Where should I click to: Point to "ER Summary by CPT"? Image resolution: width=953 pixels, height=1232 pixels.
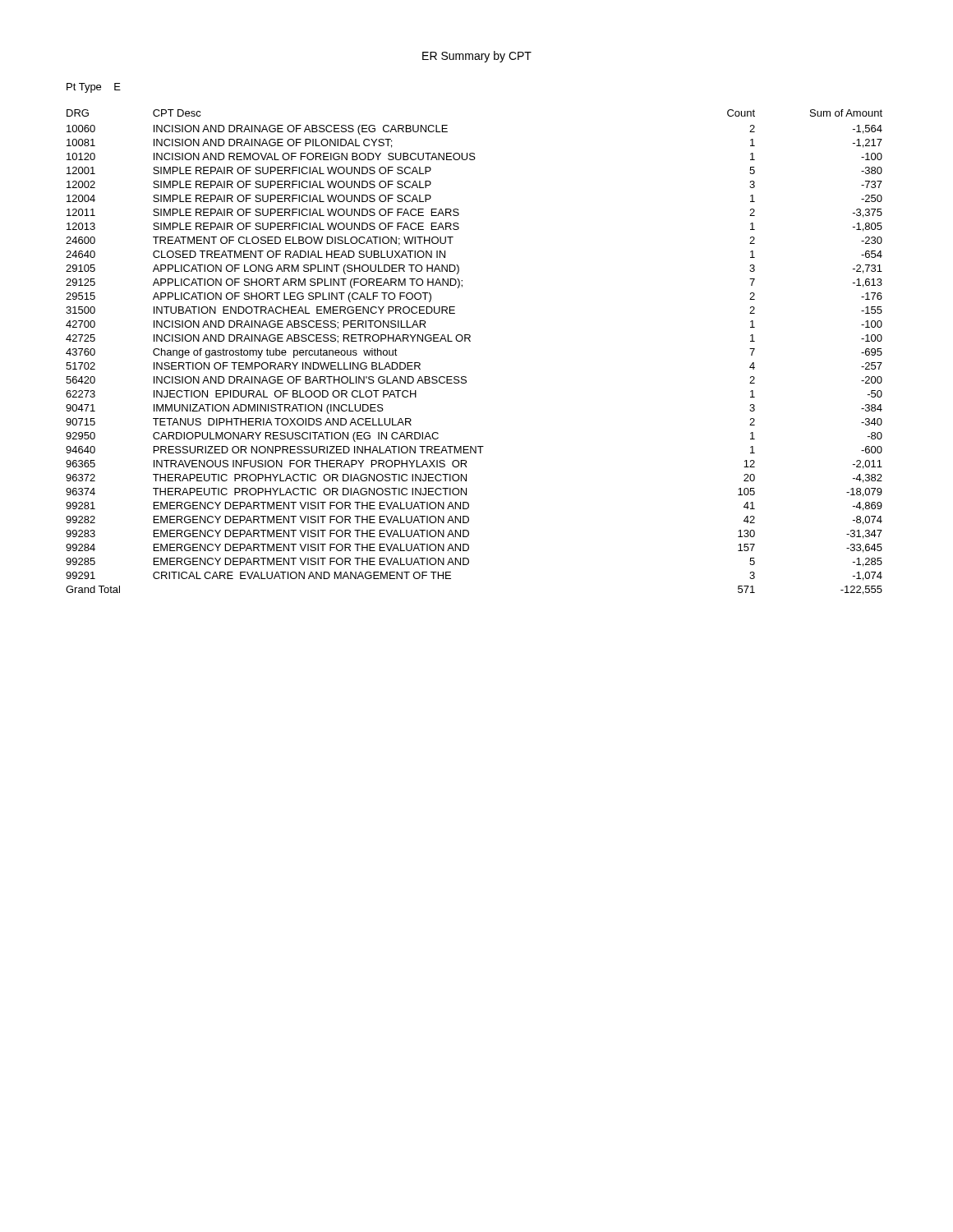476,56
